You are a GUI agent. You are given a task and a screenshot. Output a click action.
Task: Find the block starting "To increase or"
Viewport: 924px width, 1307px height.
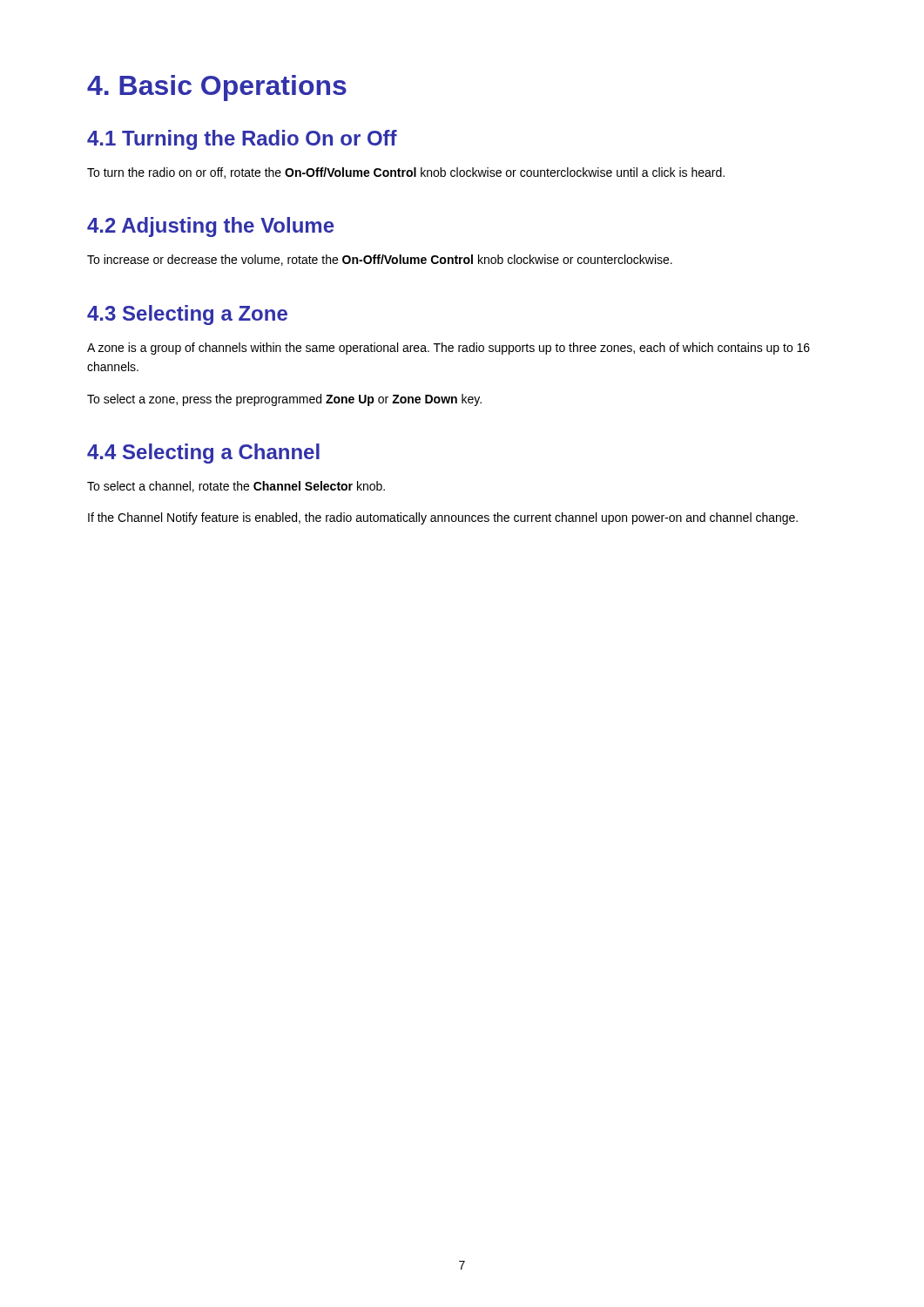click(462, 260)
